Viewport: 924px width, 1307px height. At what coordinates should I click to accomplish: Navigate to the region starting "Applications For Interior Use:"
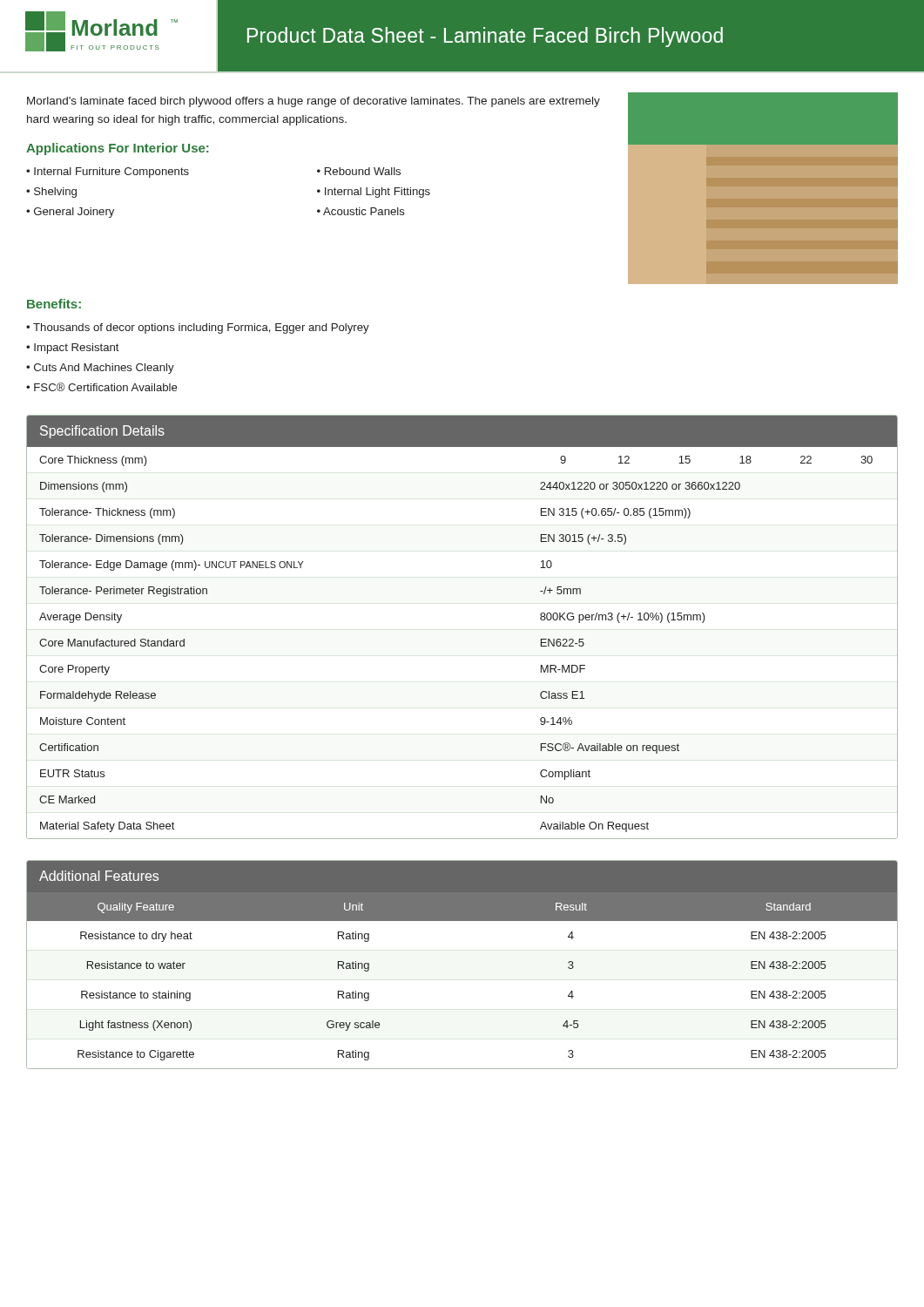pos(118,148)
